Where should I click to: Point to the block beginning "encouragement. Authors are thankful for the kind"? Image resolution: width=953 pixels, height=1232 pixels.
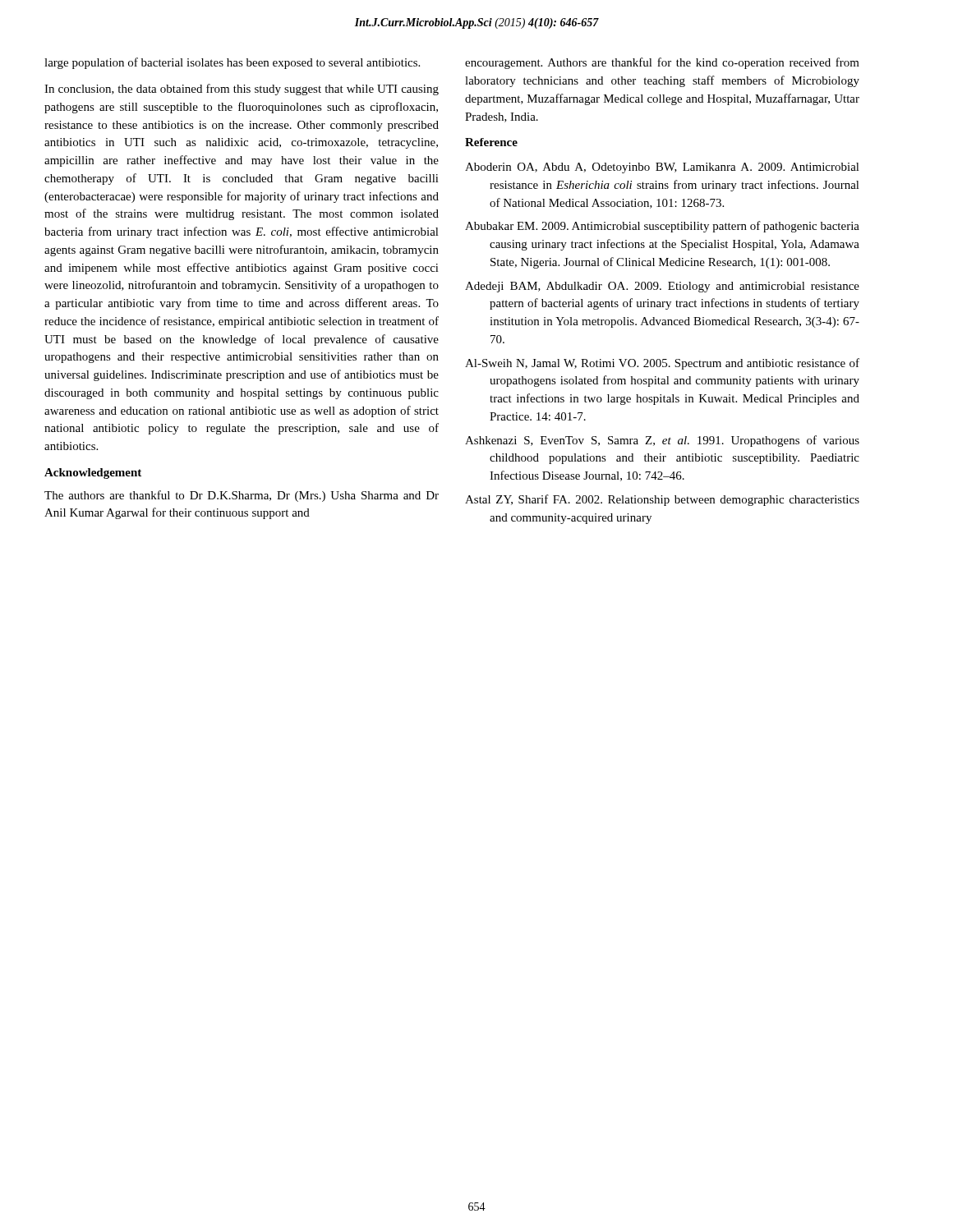662,89
